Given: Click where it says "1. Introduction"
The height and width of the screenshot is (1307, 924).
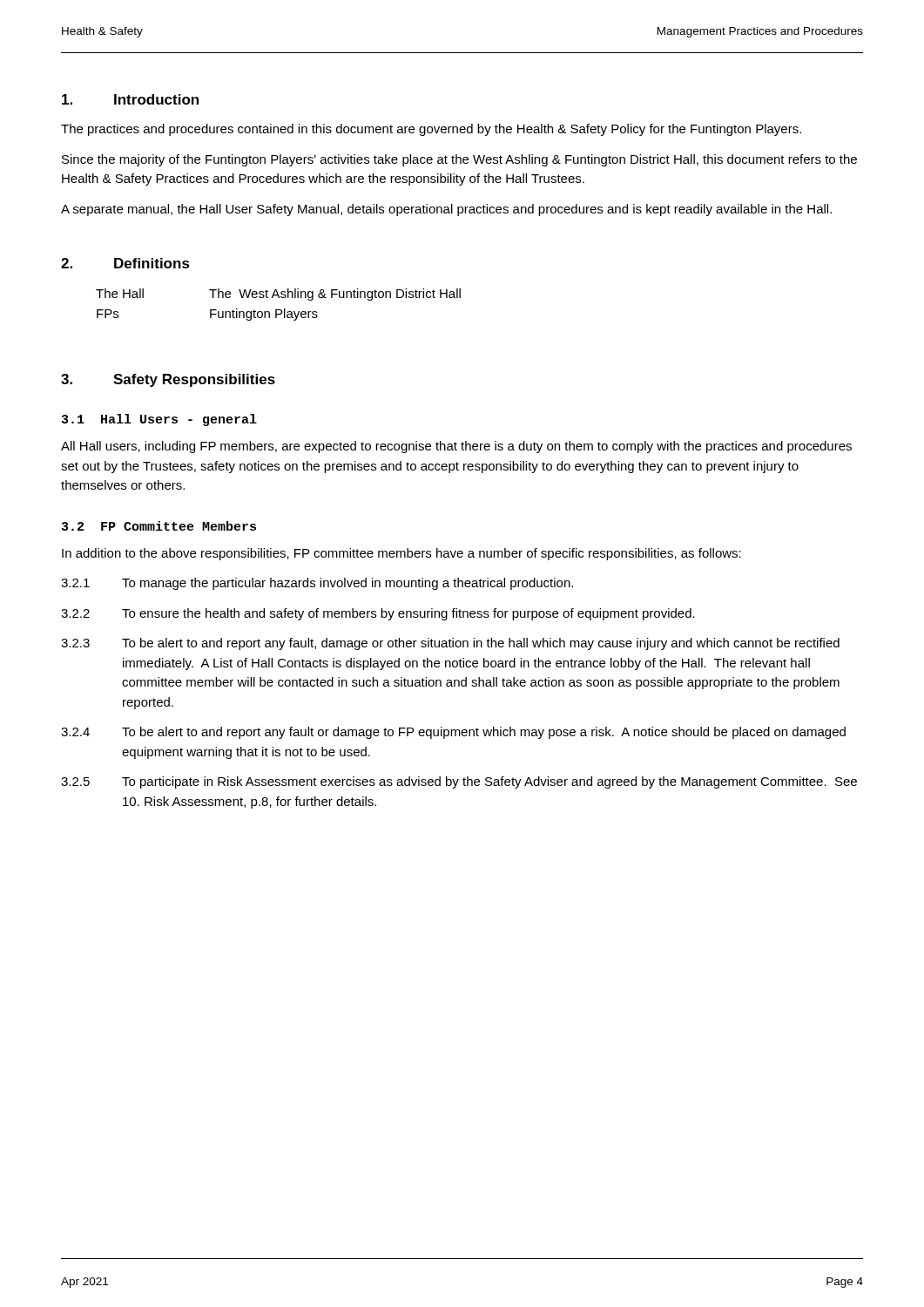Looking at the screenshot, I should pos(130,100).
